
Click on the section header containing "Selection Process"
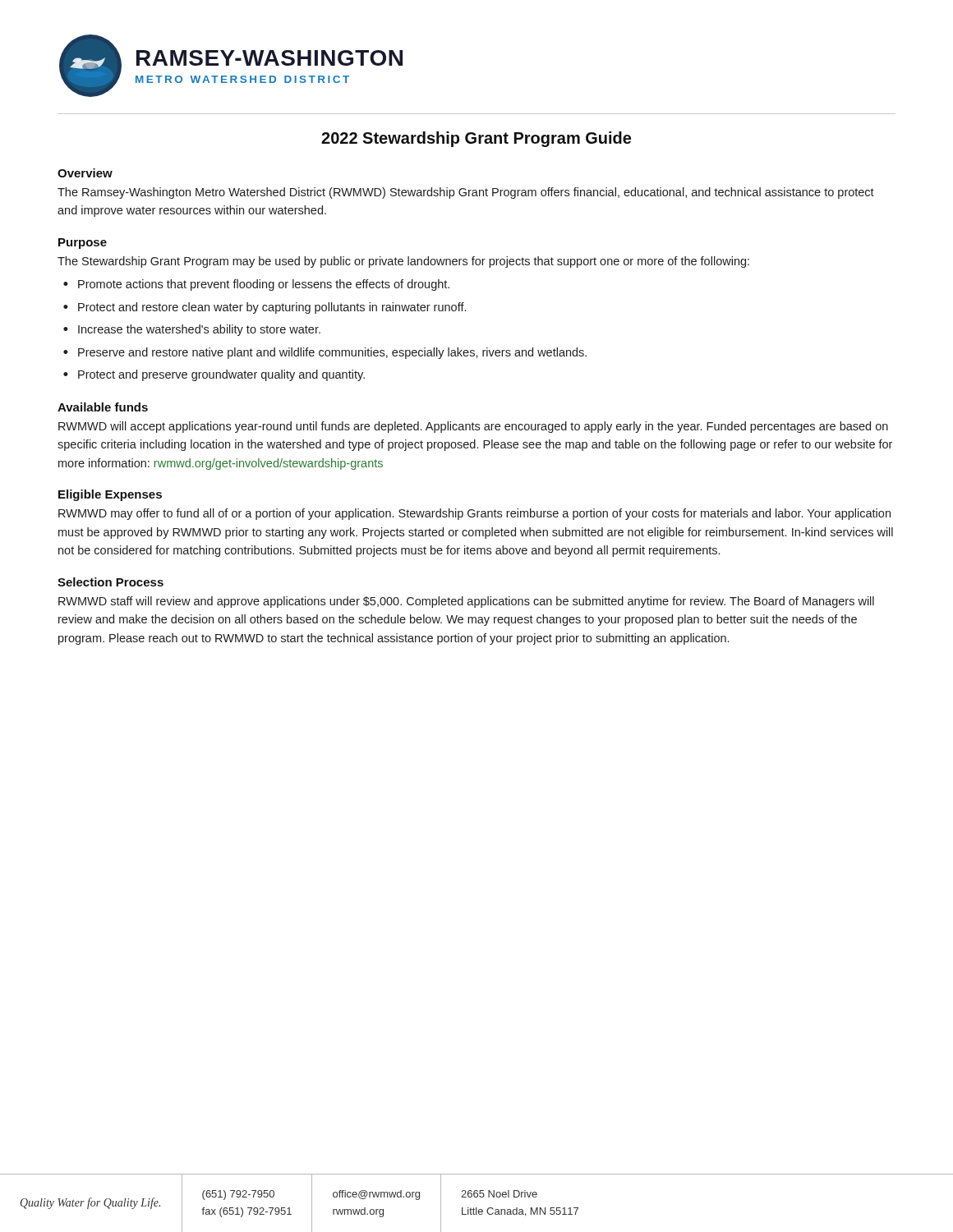click(111, 582)
